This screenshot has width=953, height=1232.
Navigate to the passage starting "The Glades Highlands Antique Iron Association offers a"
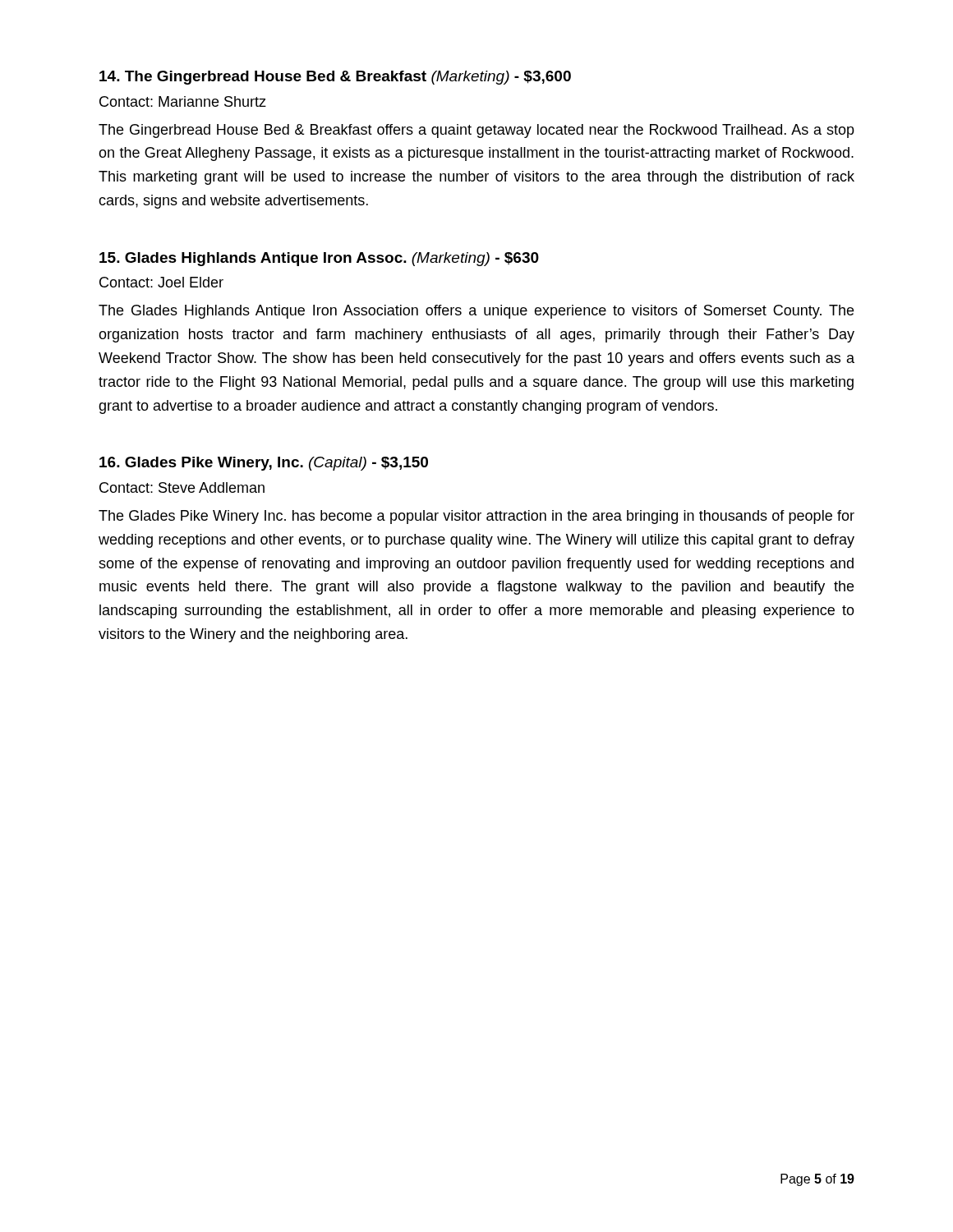[476, 358]
